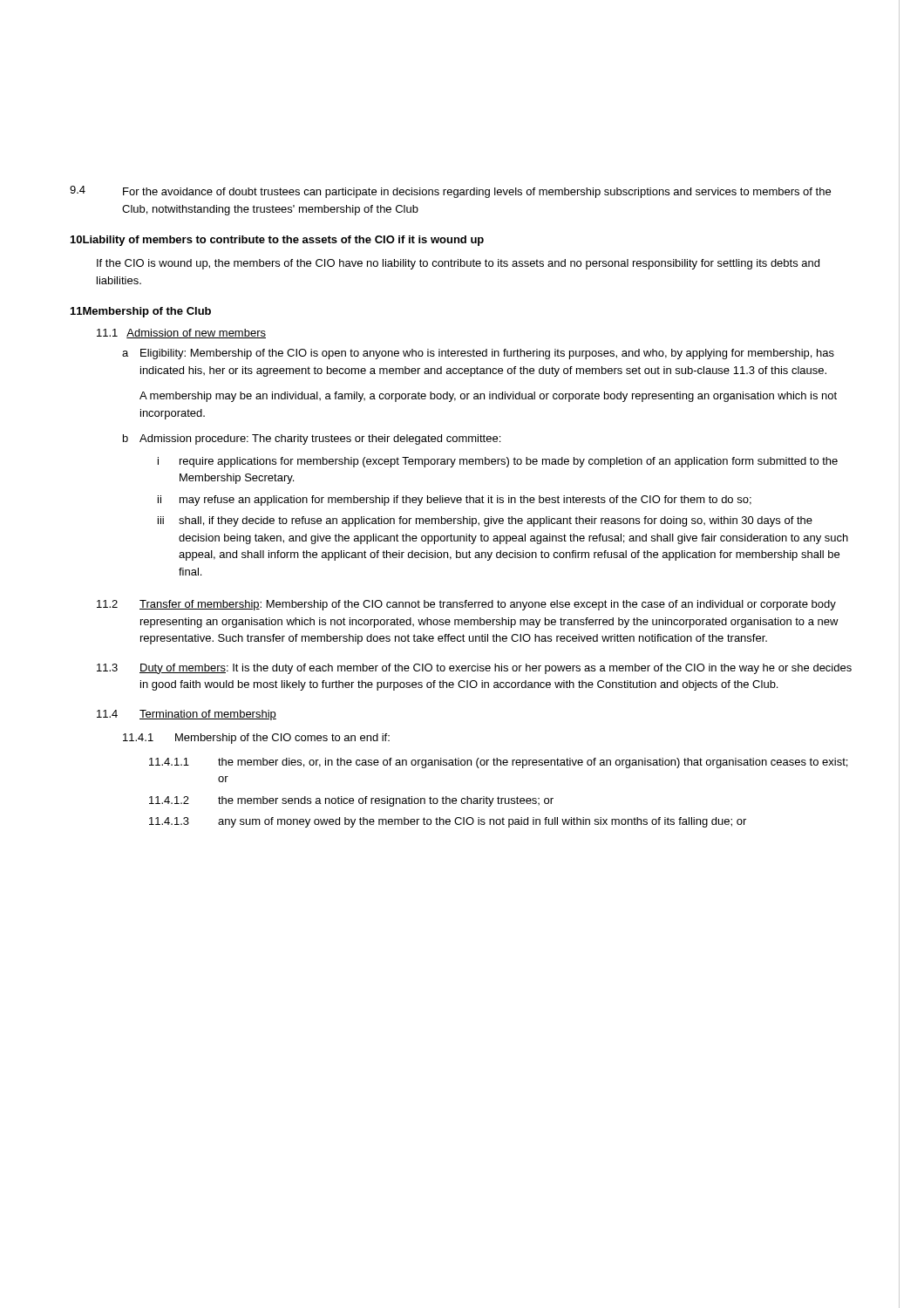The width and height of the screenshot is (924, 1308).
Task: Locate the element starting "11Membership of the Club"
Action: point(141,311)
